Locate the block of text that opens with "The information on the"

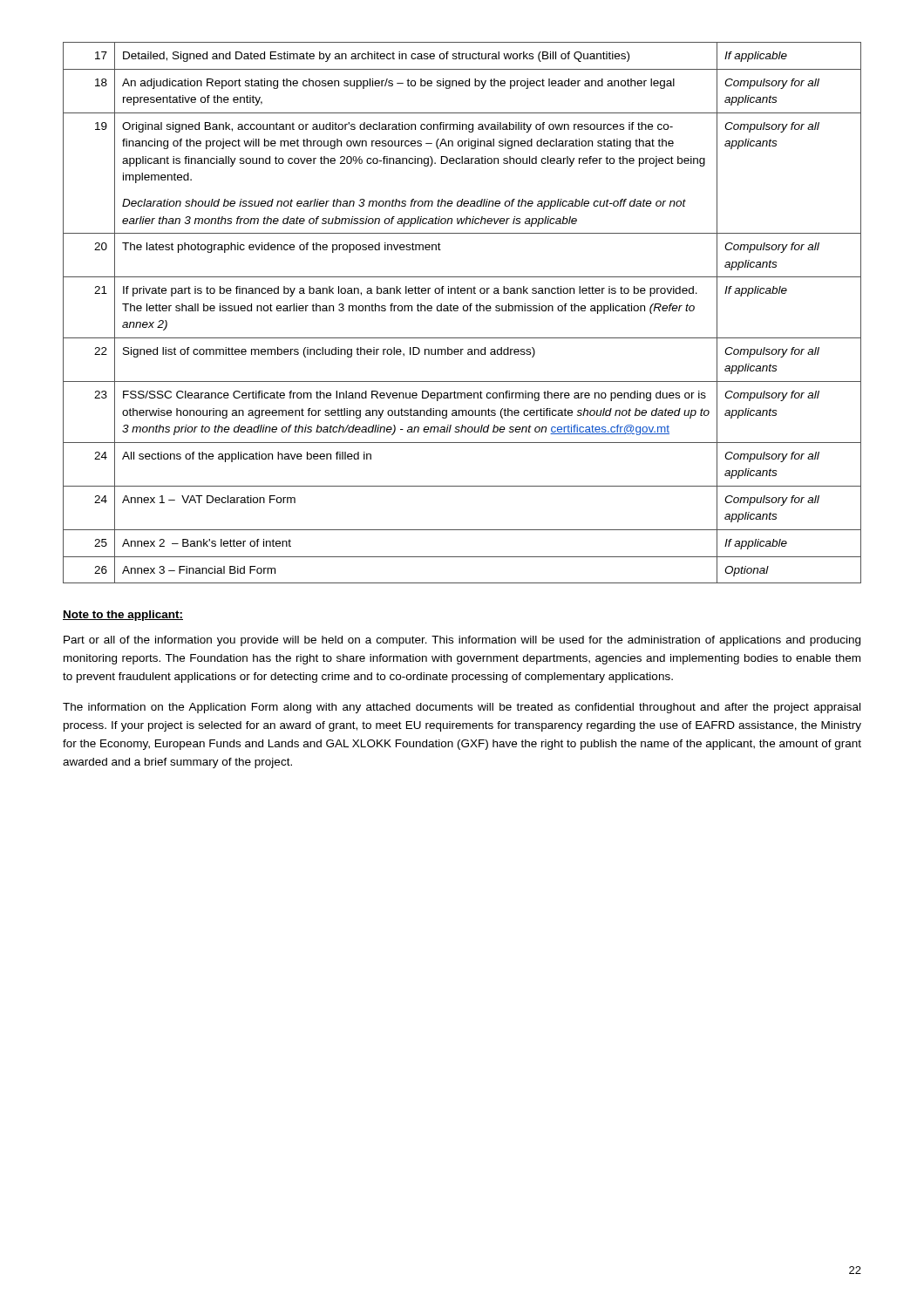pyautogui.click(x=462, y=734)
